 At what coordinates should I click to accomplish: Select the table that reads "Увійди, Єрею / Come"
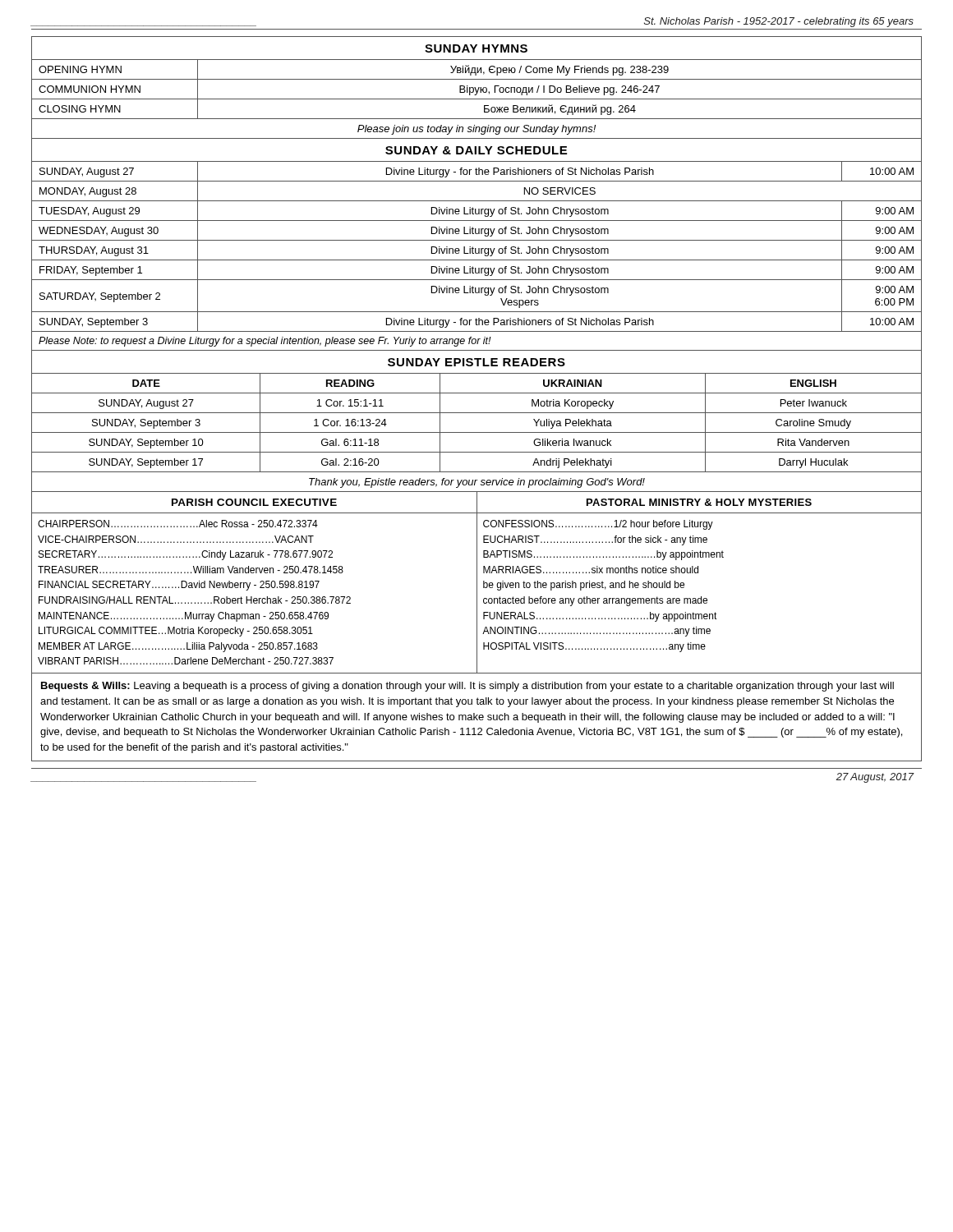click(476, 87)
